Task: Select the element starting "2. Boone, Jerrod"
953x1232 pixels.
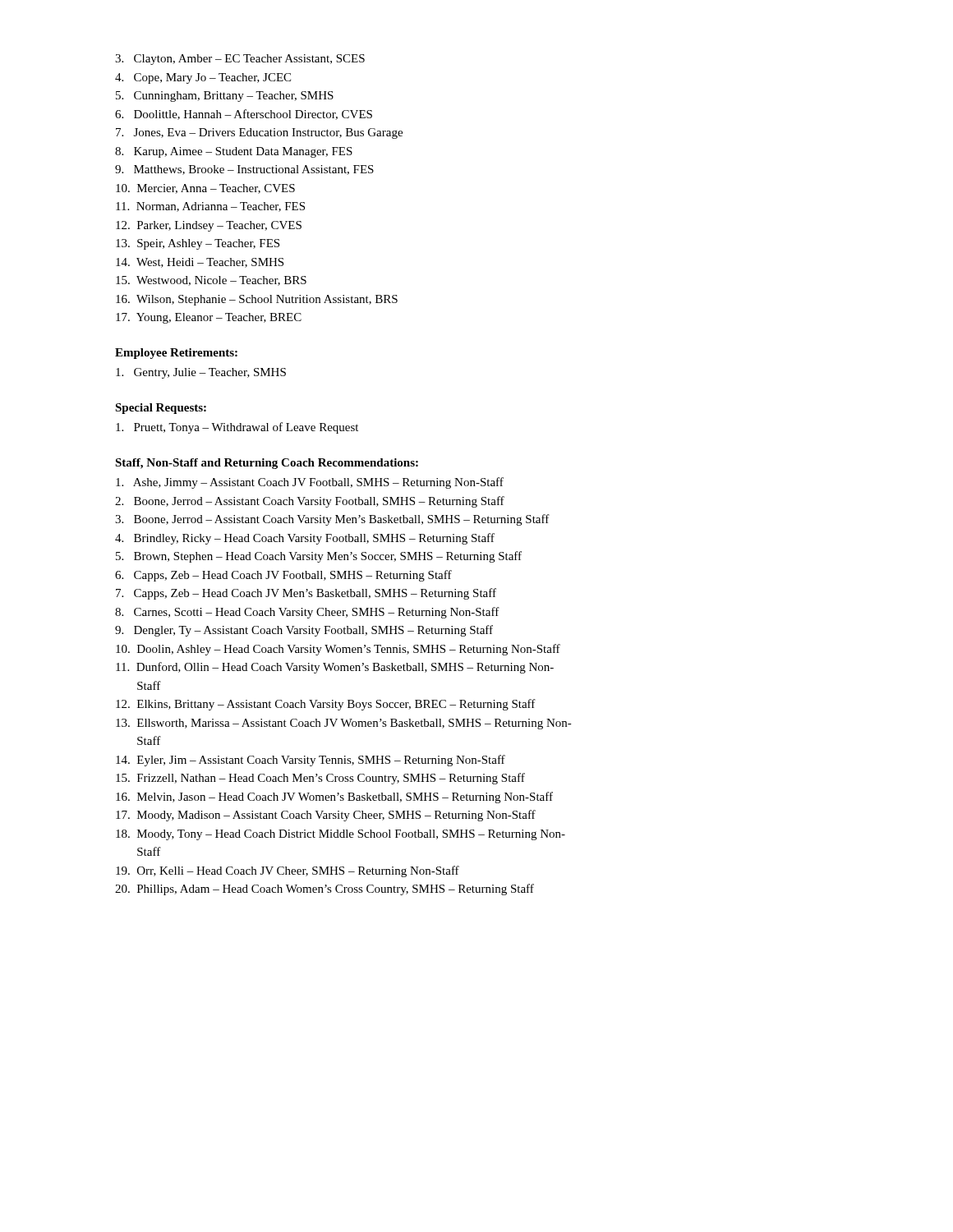Action: tap(310, 501)
